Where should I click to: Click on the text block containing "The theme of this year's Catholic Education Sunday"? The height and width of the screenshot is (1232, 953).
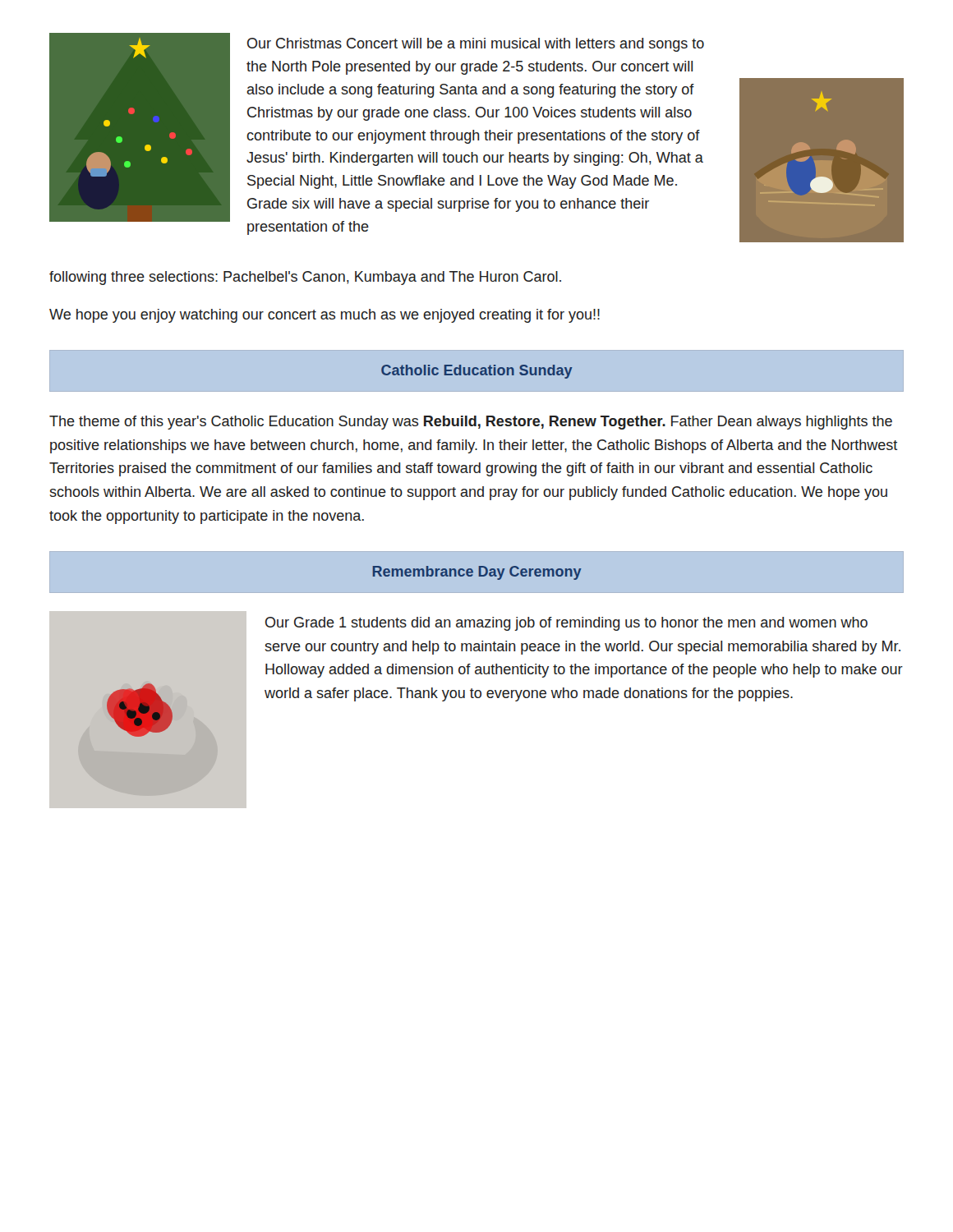(473, 468)
